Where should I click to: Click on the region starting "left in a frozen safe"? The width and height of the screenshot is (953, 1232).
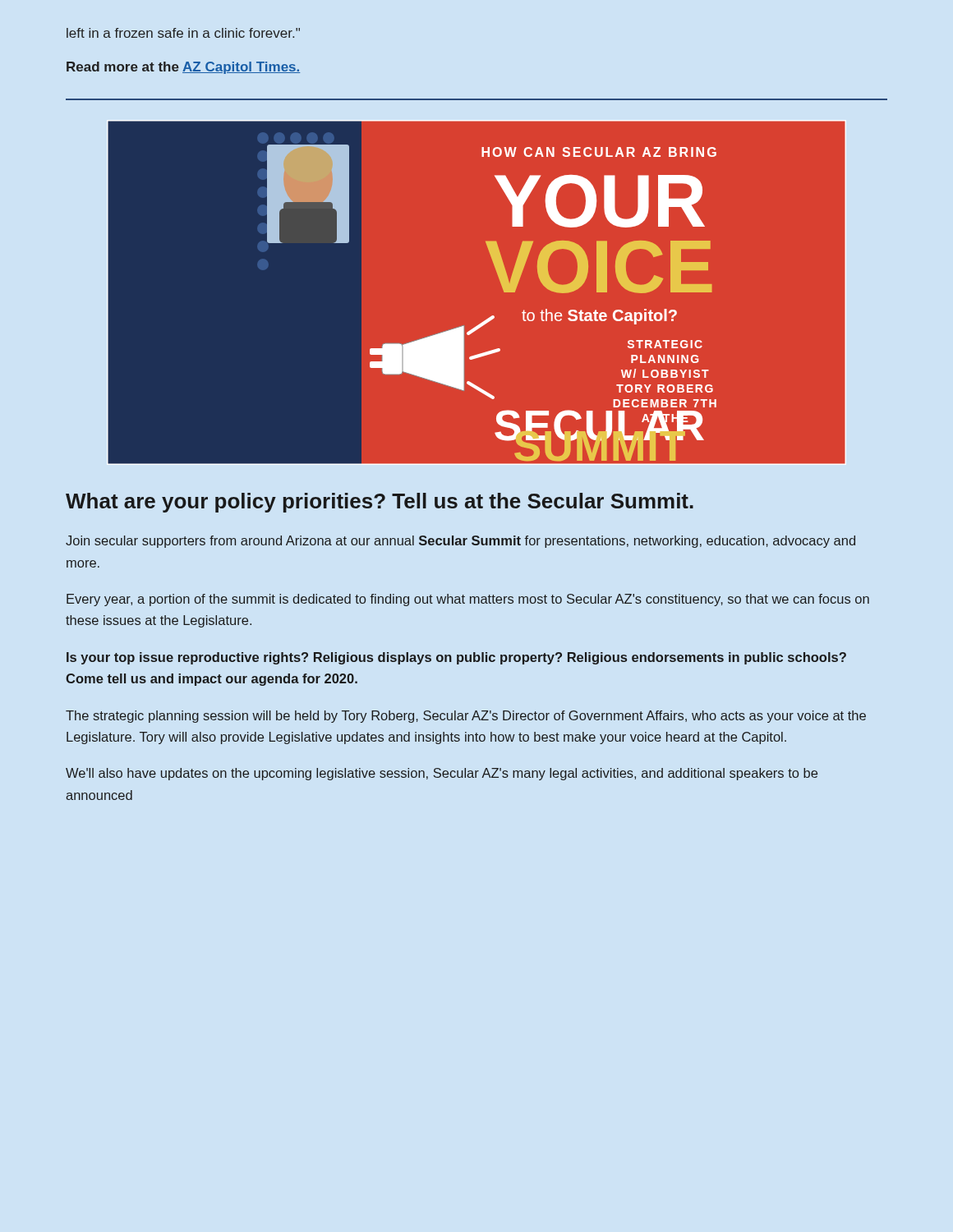point(183,33)
